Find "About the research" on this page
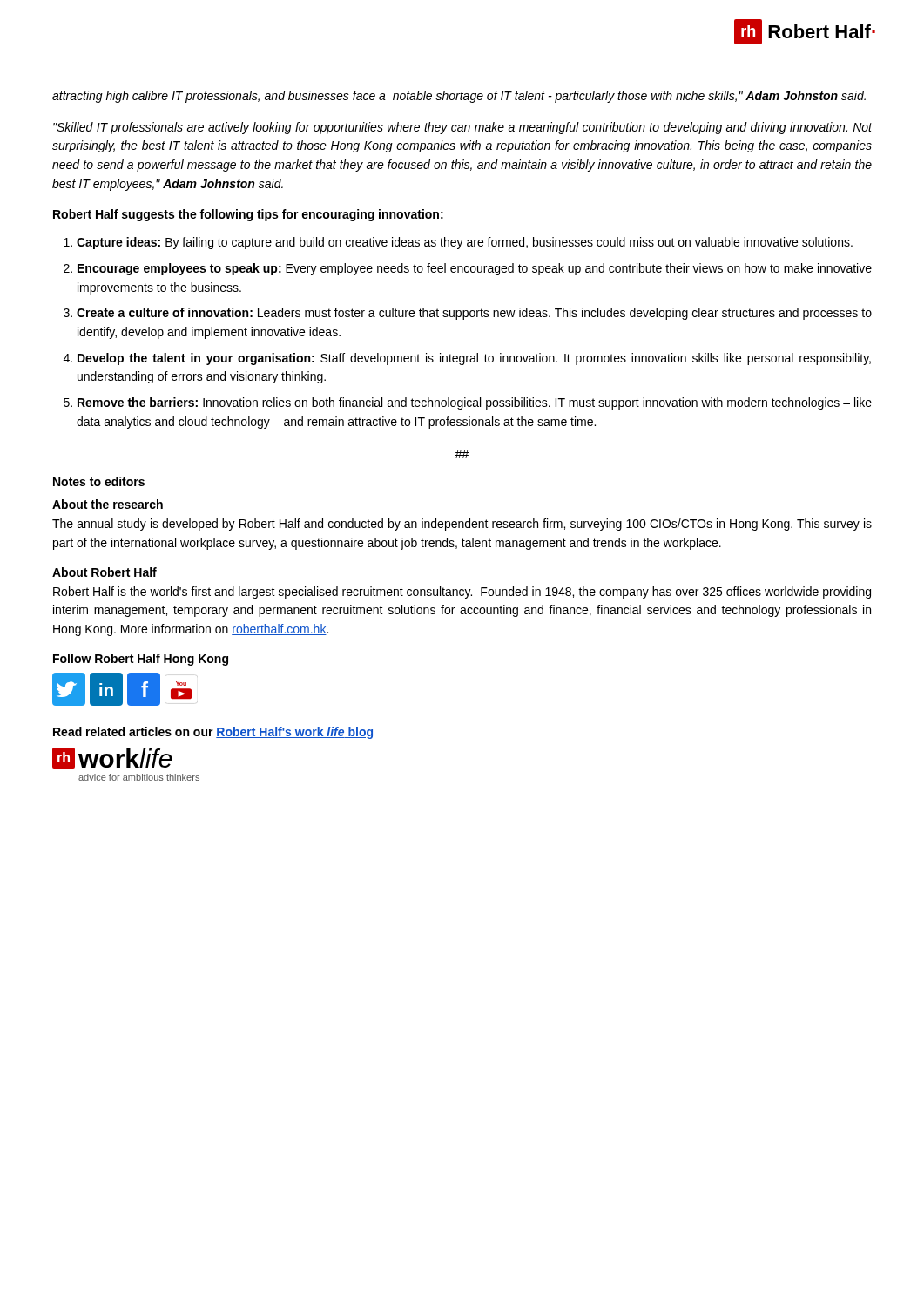924x1307 pixels. point(108,504)
